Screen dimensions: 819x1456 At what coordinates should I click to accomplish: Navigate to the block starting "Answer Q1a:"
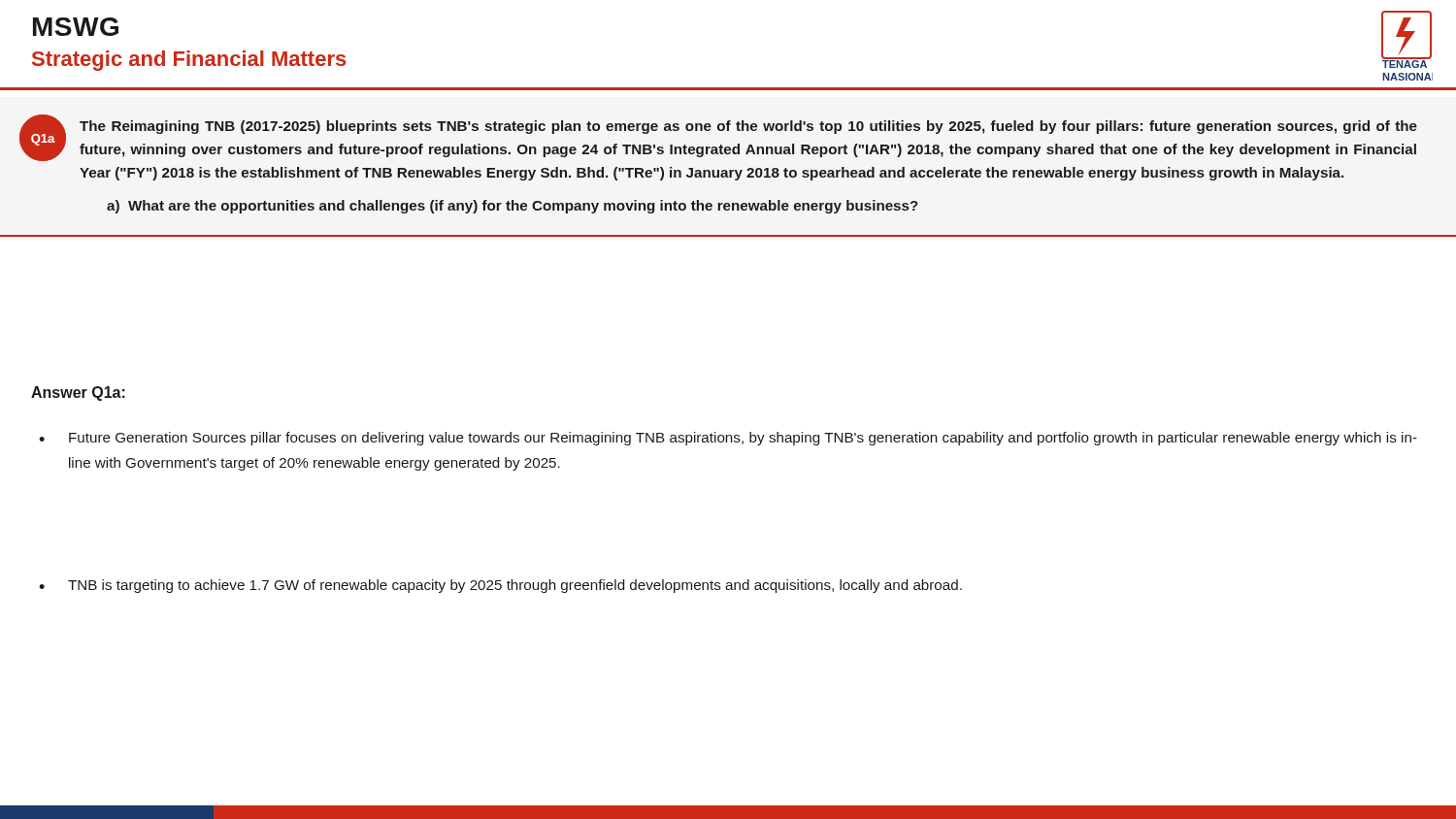78,393
